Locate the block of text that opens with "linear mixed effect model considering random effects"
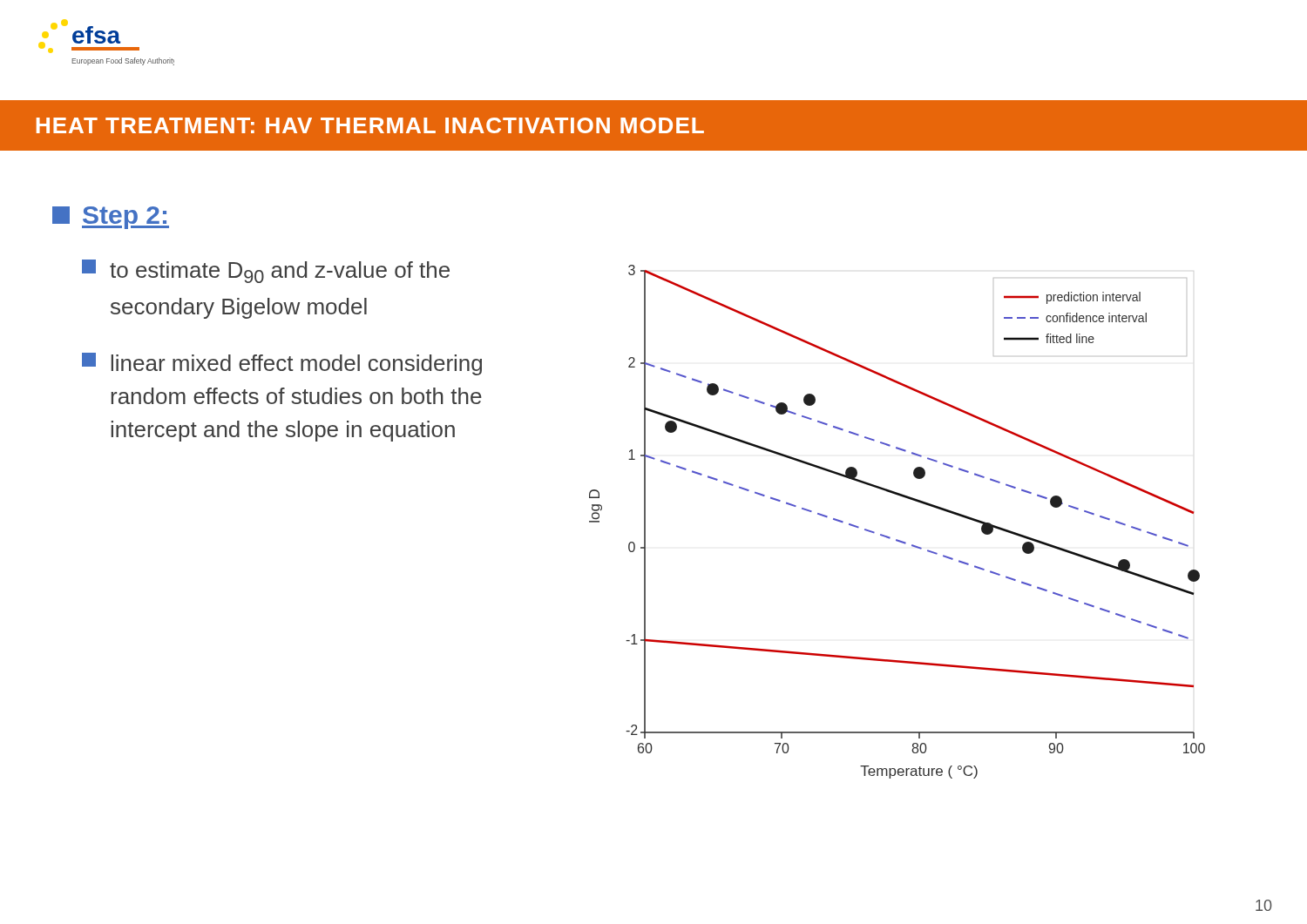Viewport: 1307px width, 924px height. pyautogui.click(x=311, y=397)
